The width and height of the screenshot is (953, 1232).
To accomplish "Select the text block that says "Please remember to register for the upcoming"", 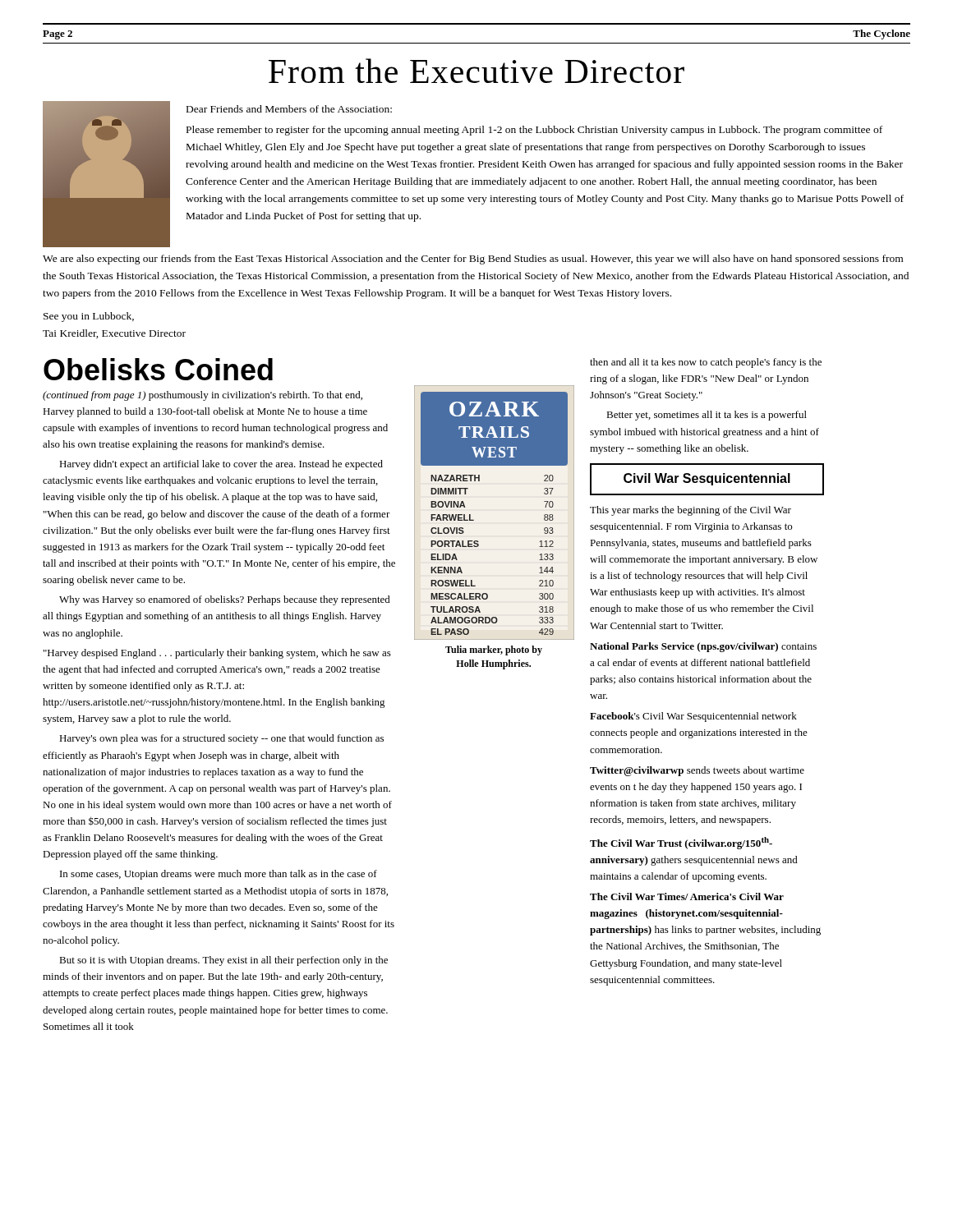I will [548, 173].
